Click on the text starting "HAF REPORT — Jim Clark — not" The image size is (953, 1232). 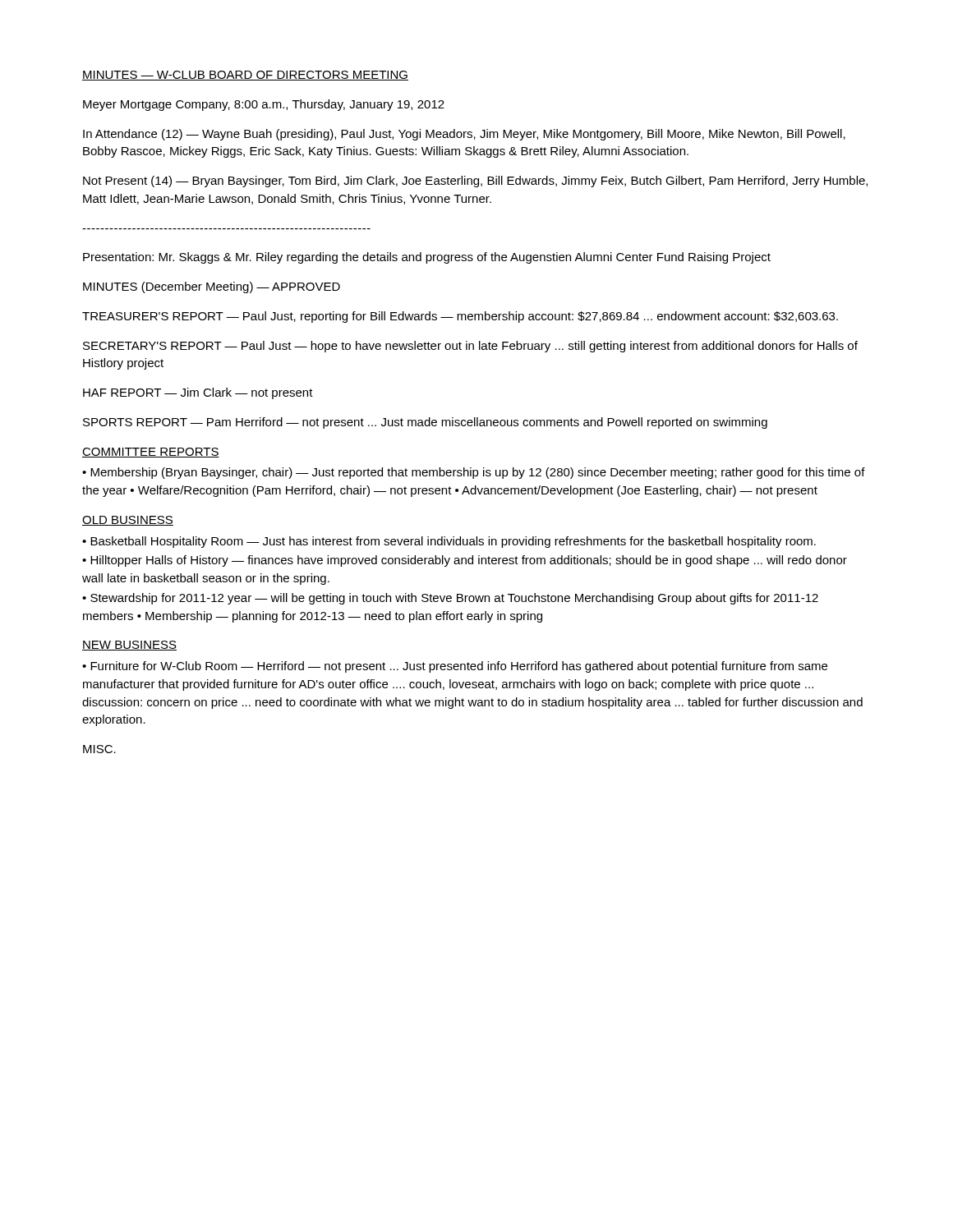coord(197,392)
